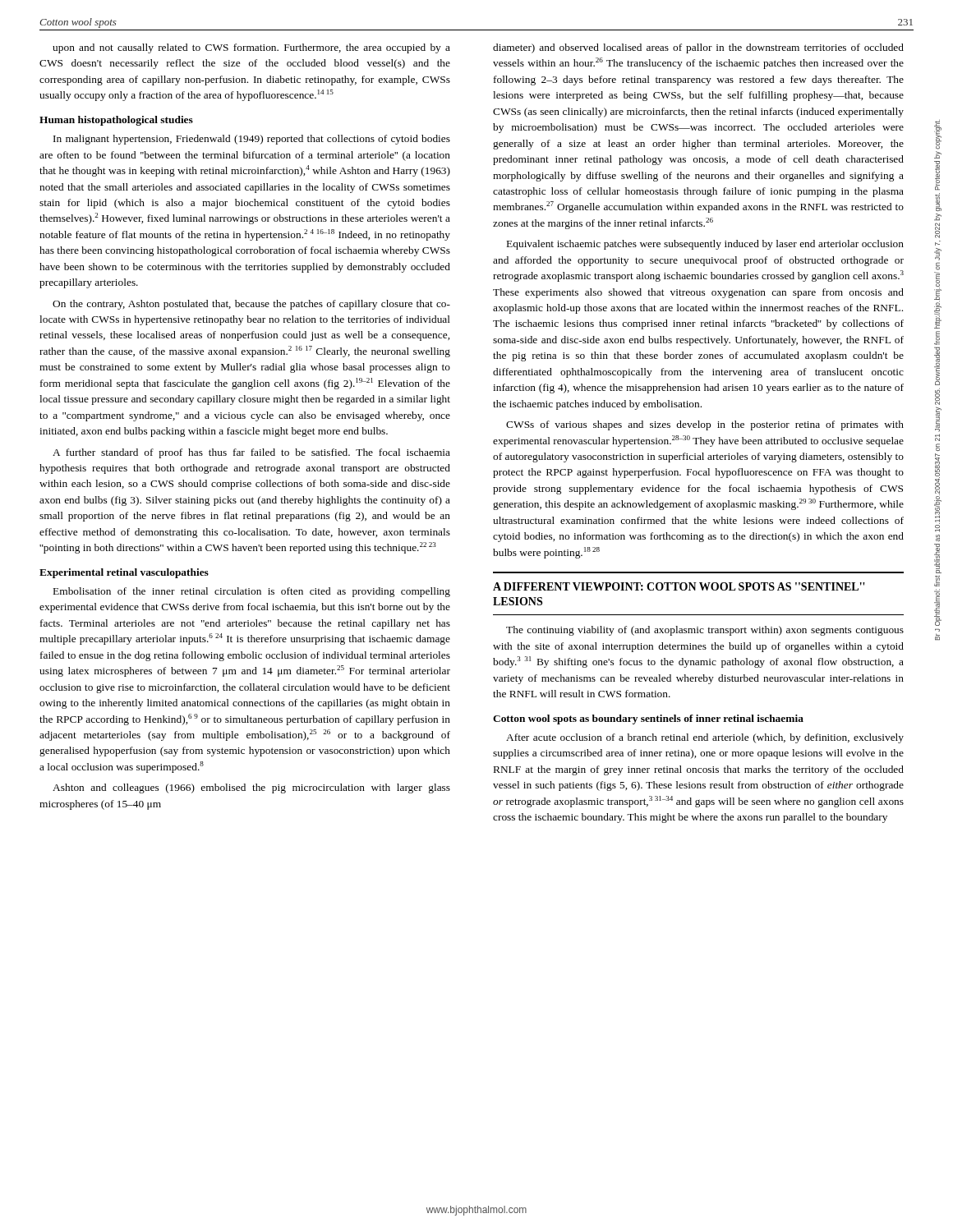Navigate to the passage starting "In malignant hypertension, Friedenwald (1949) reported that"
Image resolution: width=953 pixels, height=1232 pixels.
pyautogui.click(x=245, y=343)
